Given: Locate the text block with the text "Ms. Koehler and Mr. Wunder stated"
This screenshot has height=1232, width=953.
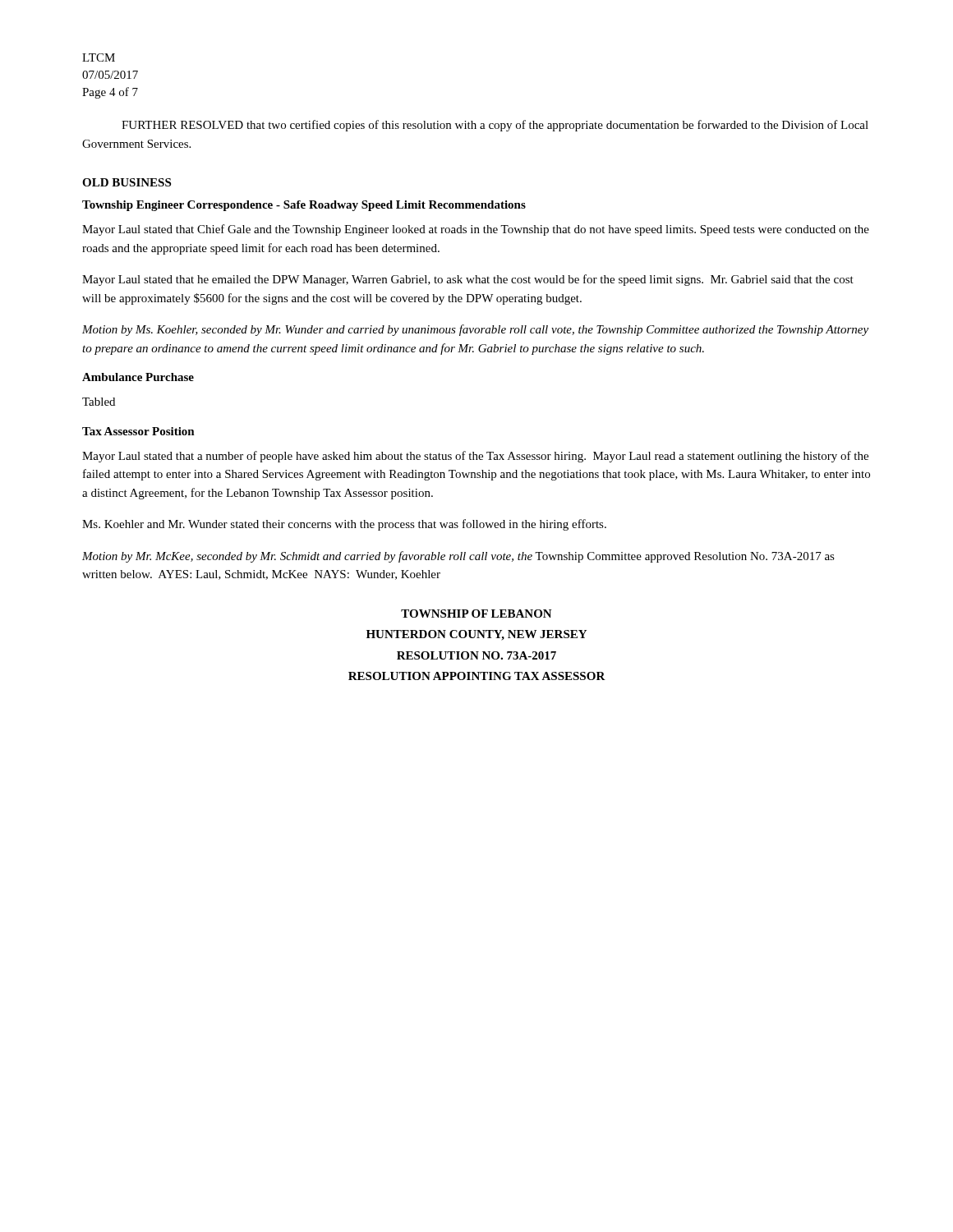Looking at the screenshot, I should 345,524.
